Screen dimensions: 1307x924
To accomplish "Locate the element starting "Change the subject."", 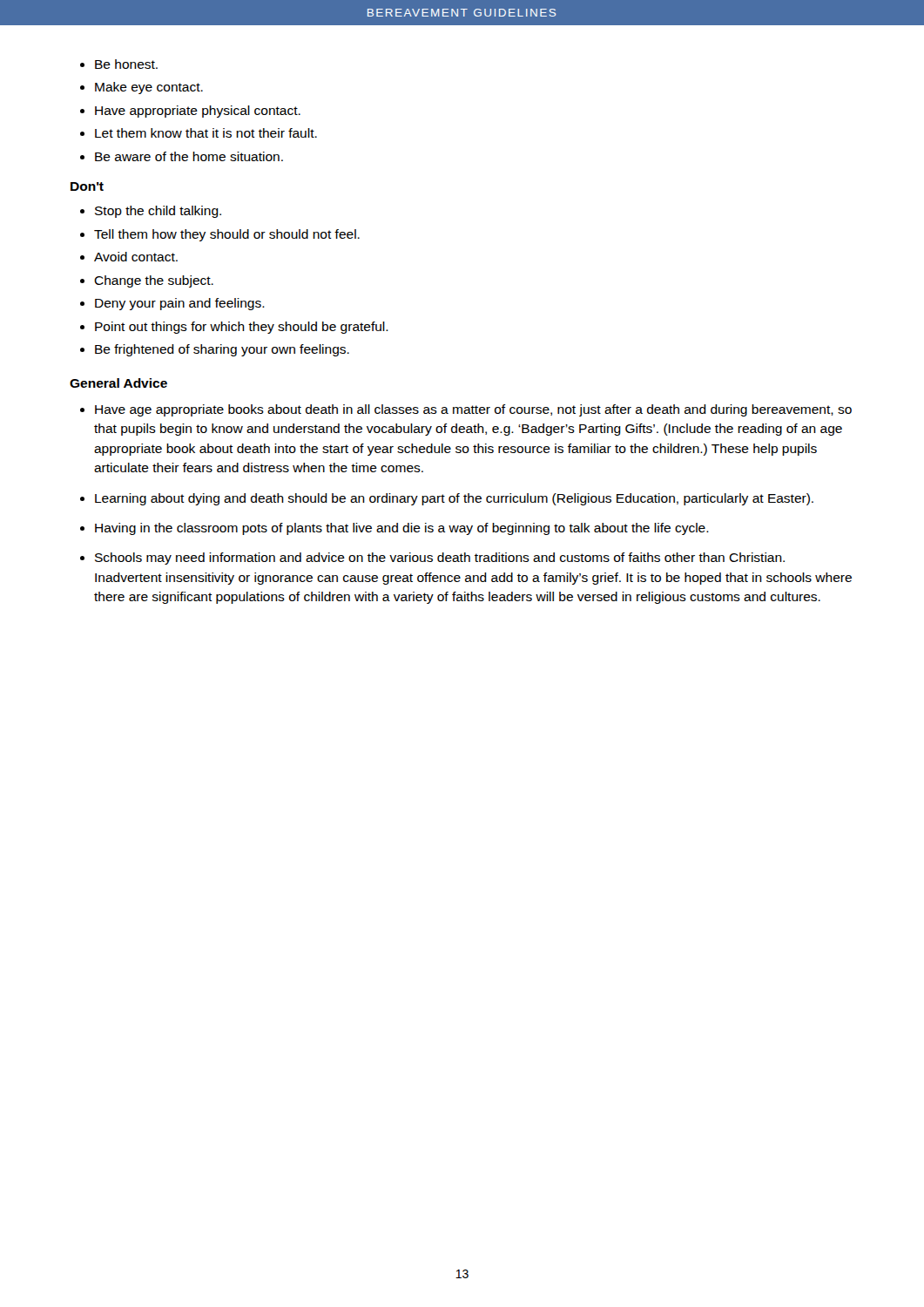I will tap(154, 281).
